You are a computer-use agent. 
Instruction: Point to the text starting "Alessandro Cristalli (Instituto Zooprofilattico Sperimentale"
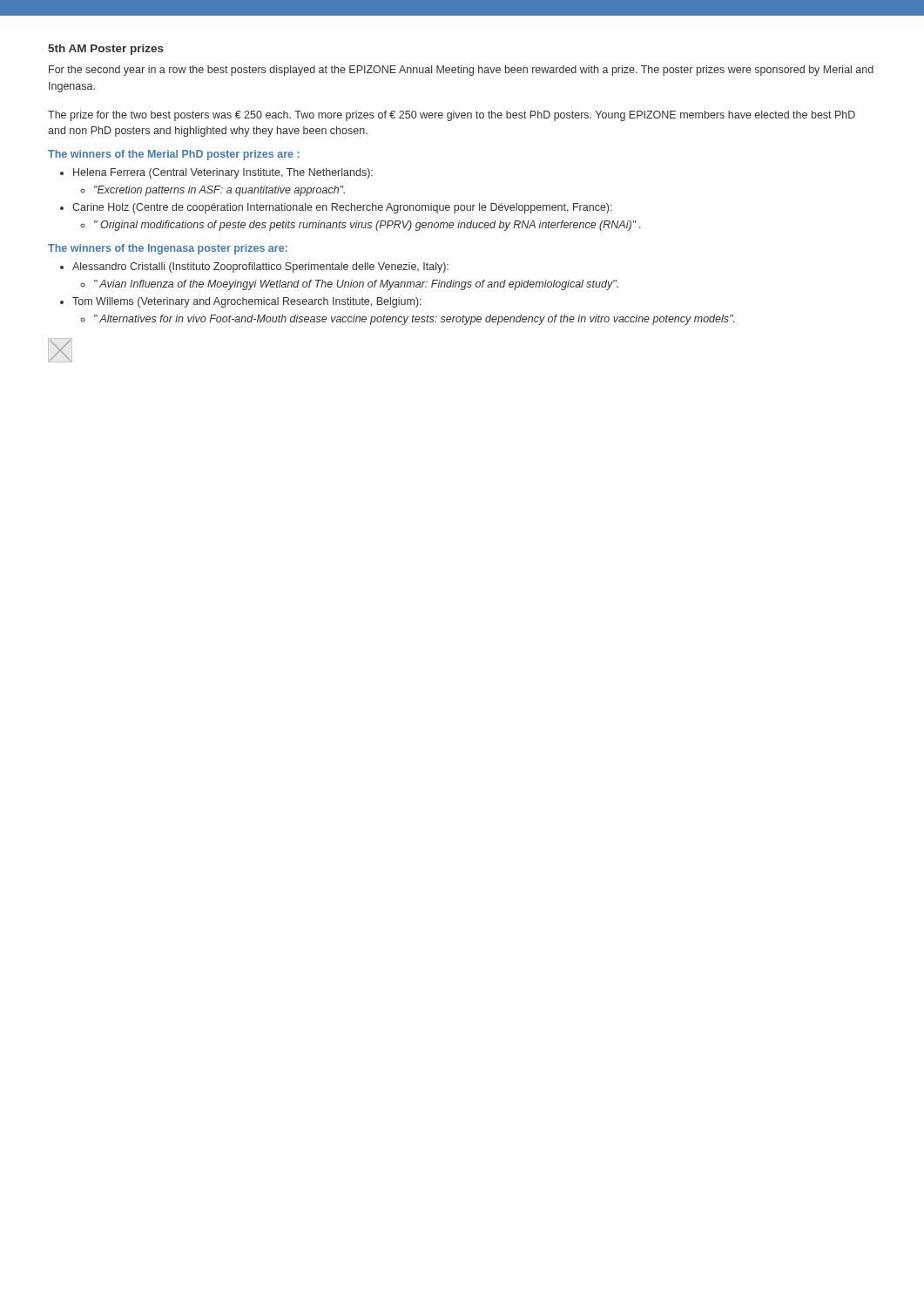click(x=474, y=277)
